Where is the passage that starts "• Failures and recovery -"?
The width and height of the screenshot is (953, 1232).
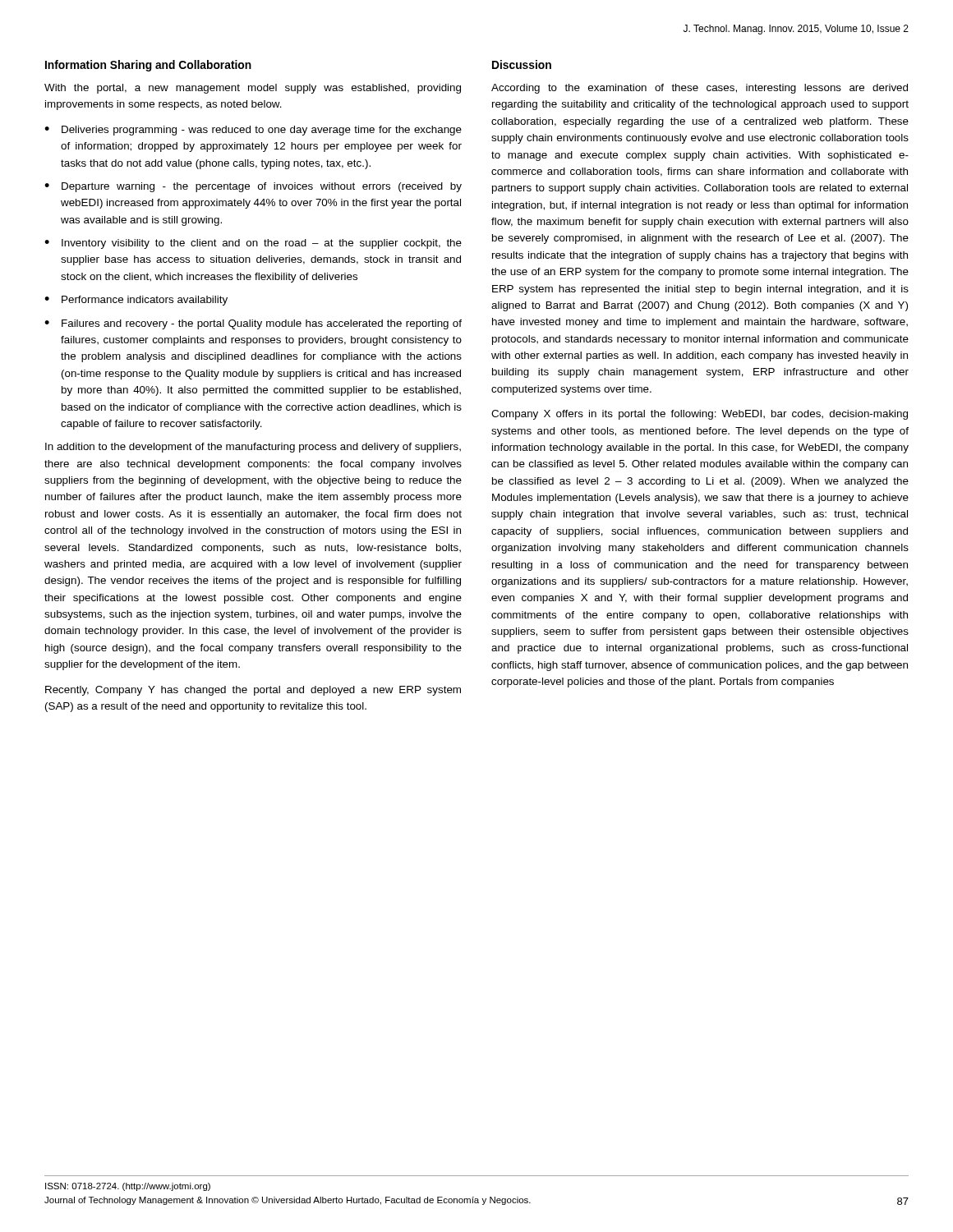[x=253, y=374]
